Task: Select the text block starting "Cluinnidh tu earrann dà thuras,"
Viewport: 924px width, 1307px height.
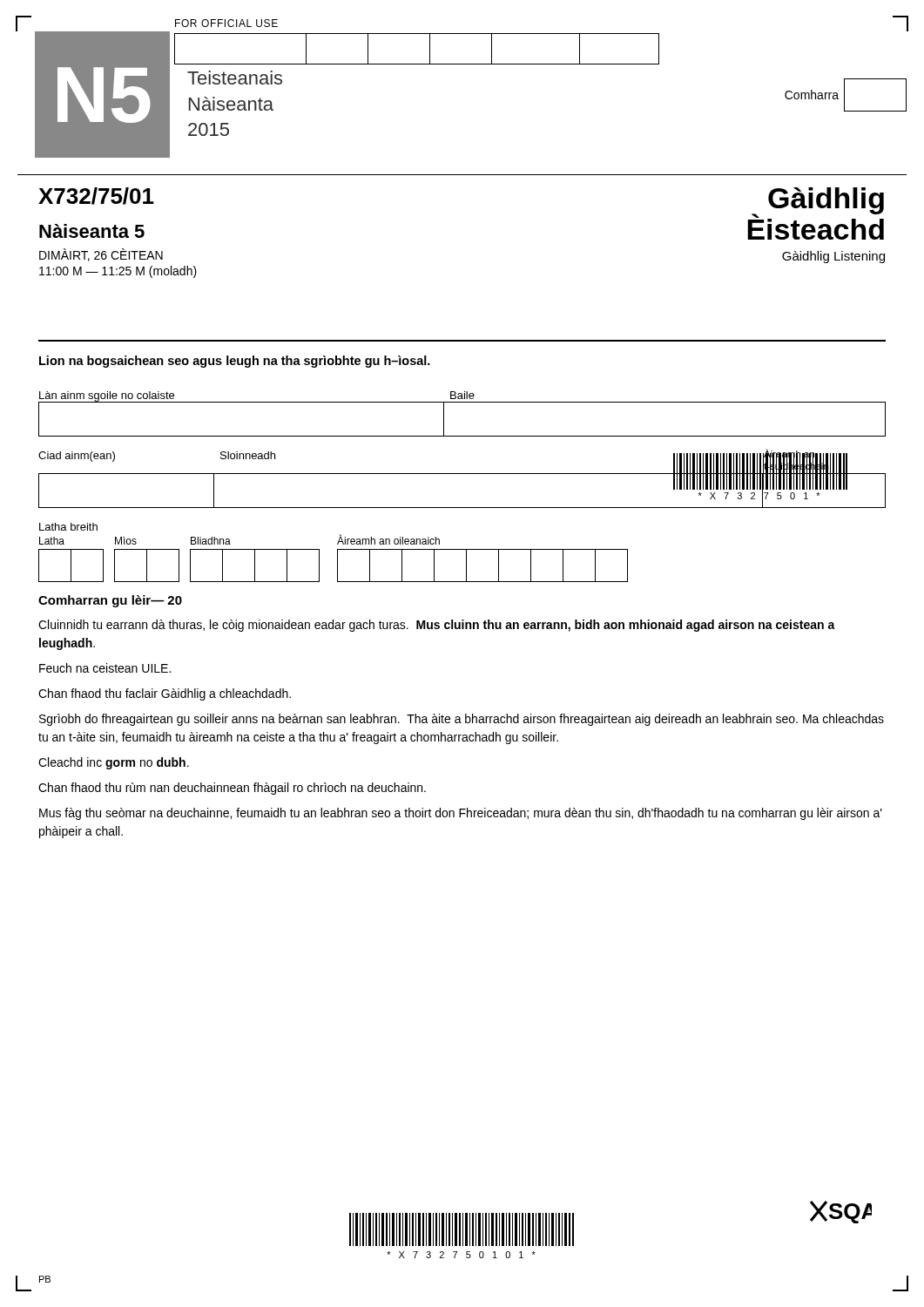Action: tap(436, 634)
